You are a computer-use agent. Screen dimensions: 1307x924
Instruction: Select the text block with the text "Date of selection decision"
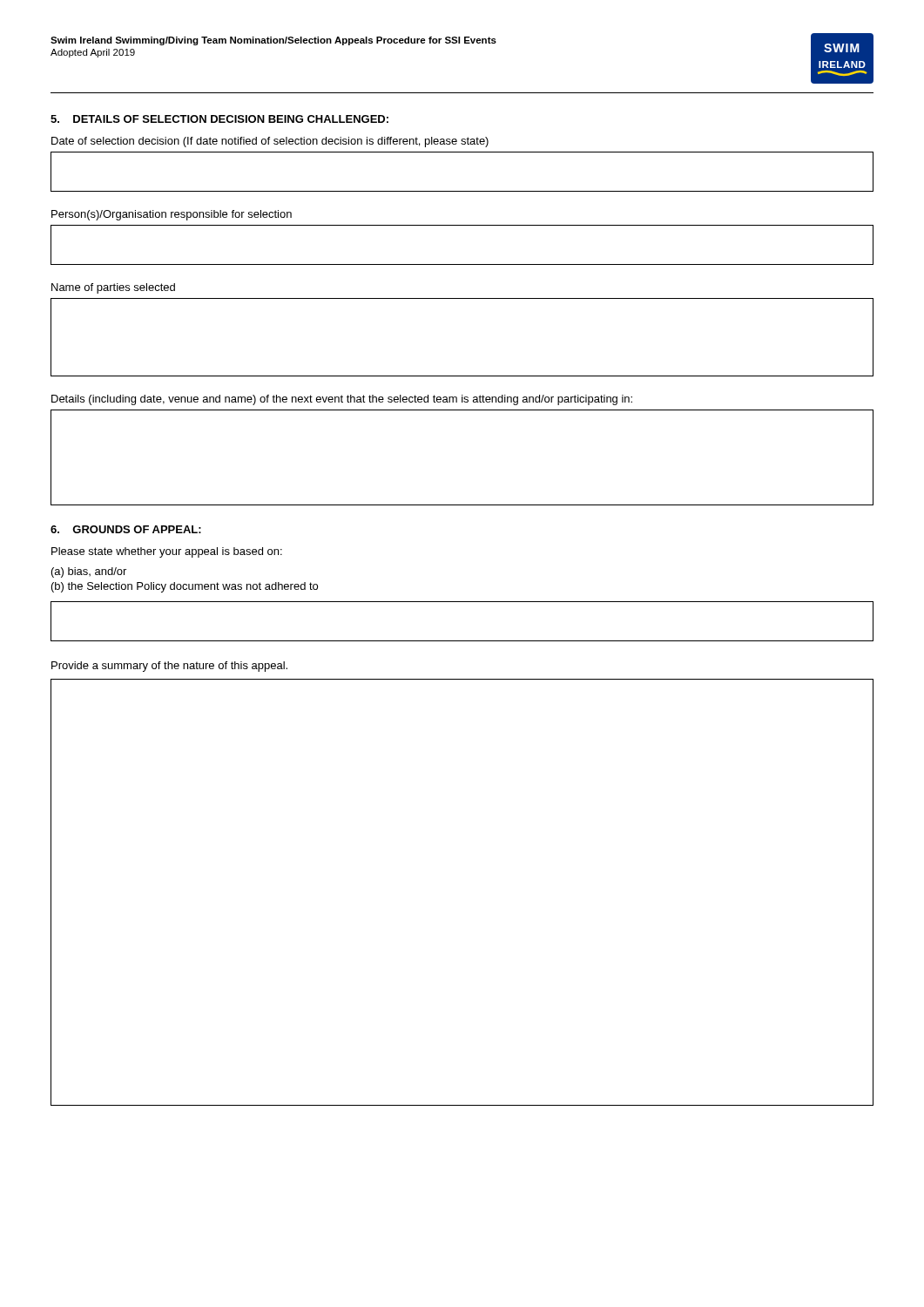tap(270, 141)
